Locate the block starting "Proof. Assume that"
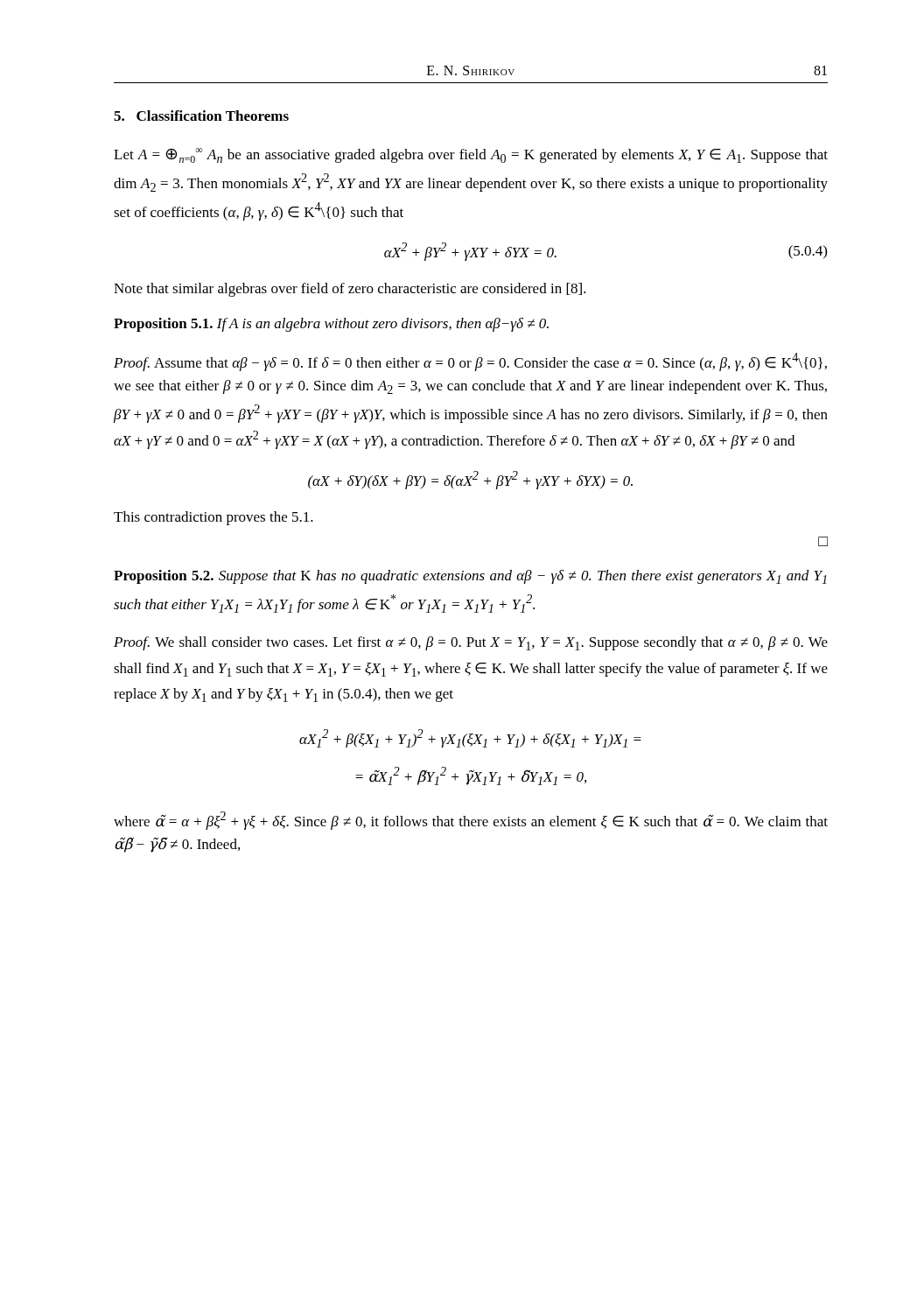This screenshot has height=1313, width=924. tap(471, 399)
